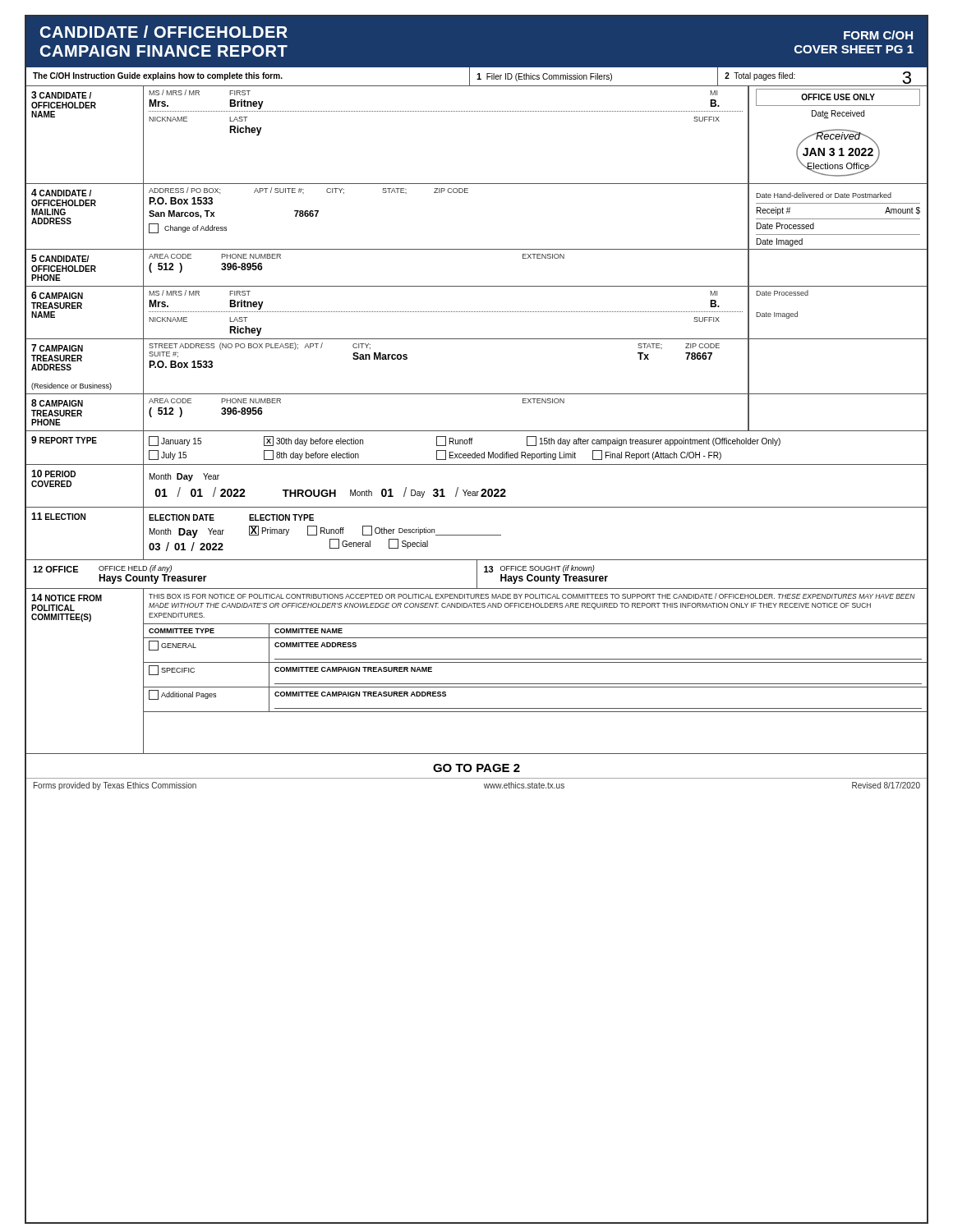The height and width of the screenshot is (1232, 953).
Task: Locate the text block with the text "6 CAMPAIGNTREASURERNAME MS"
Action: (476, 313)
